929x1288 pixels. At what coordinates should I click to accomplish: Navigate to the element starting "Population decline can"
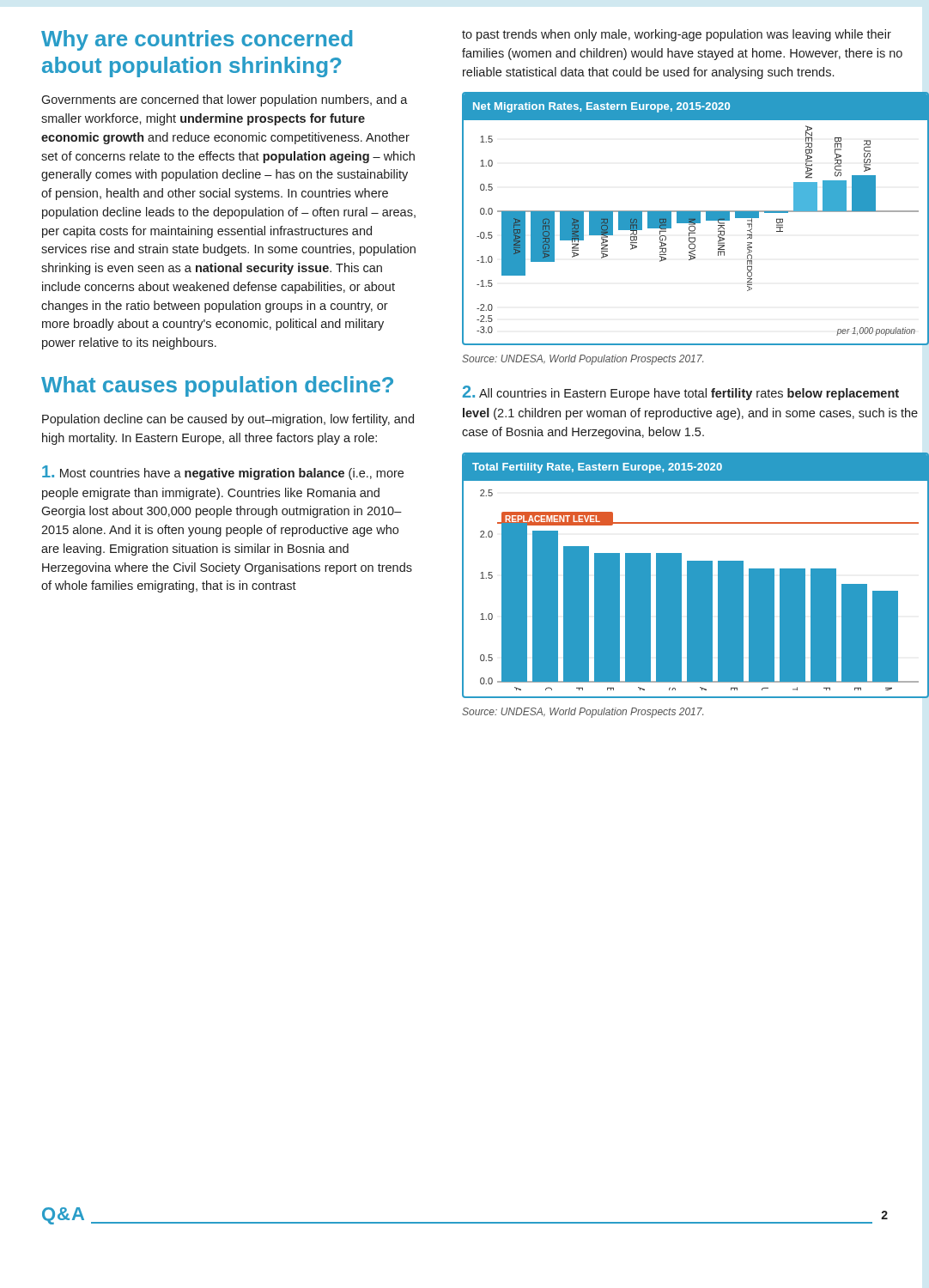(x=228, y=428)
